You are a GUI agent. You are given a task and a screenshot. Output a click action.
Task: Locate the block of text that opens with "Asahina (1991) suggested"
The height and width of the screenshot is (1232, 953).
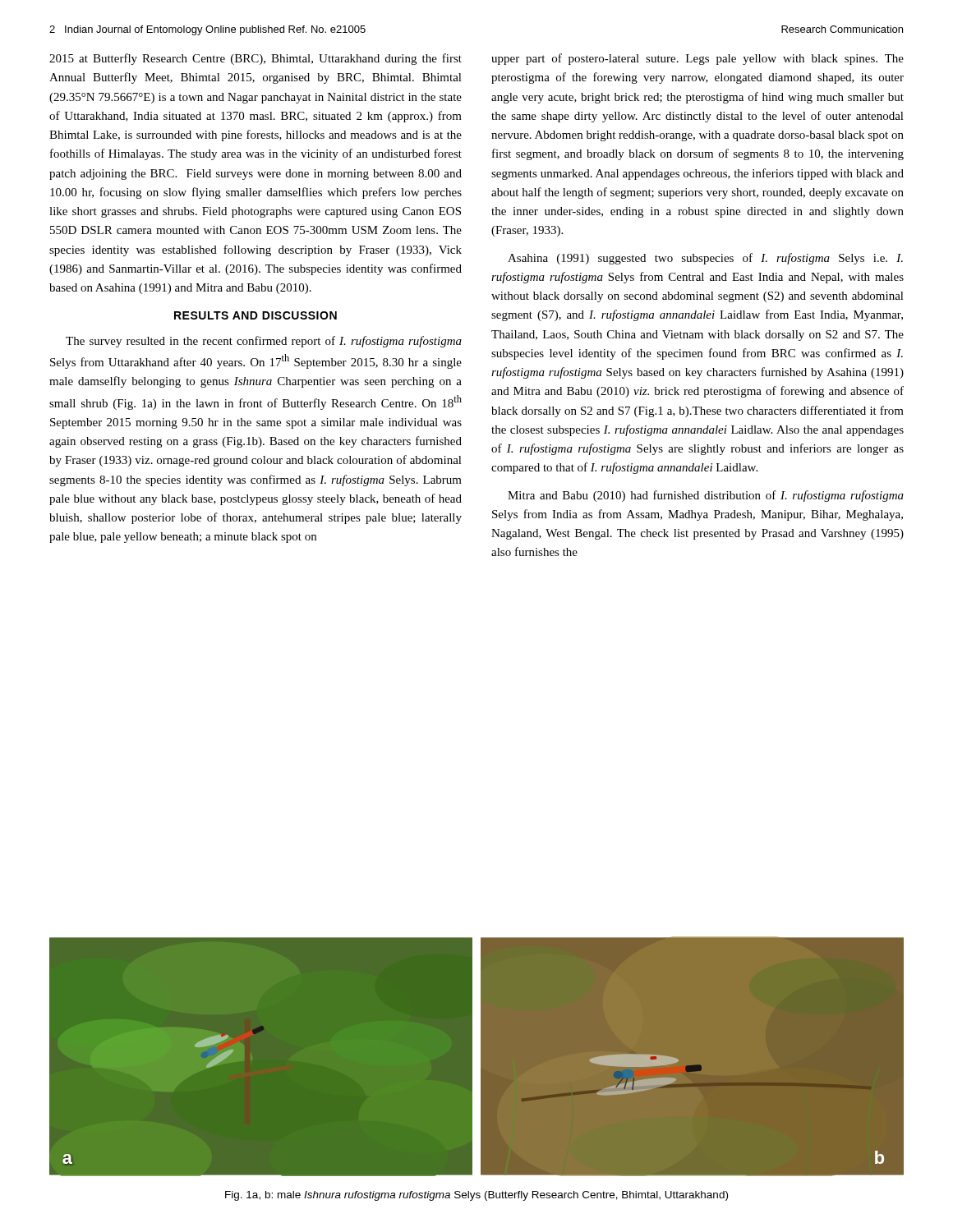pos(698,363)
